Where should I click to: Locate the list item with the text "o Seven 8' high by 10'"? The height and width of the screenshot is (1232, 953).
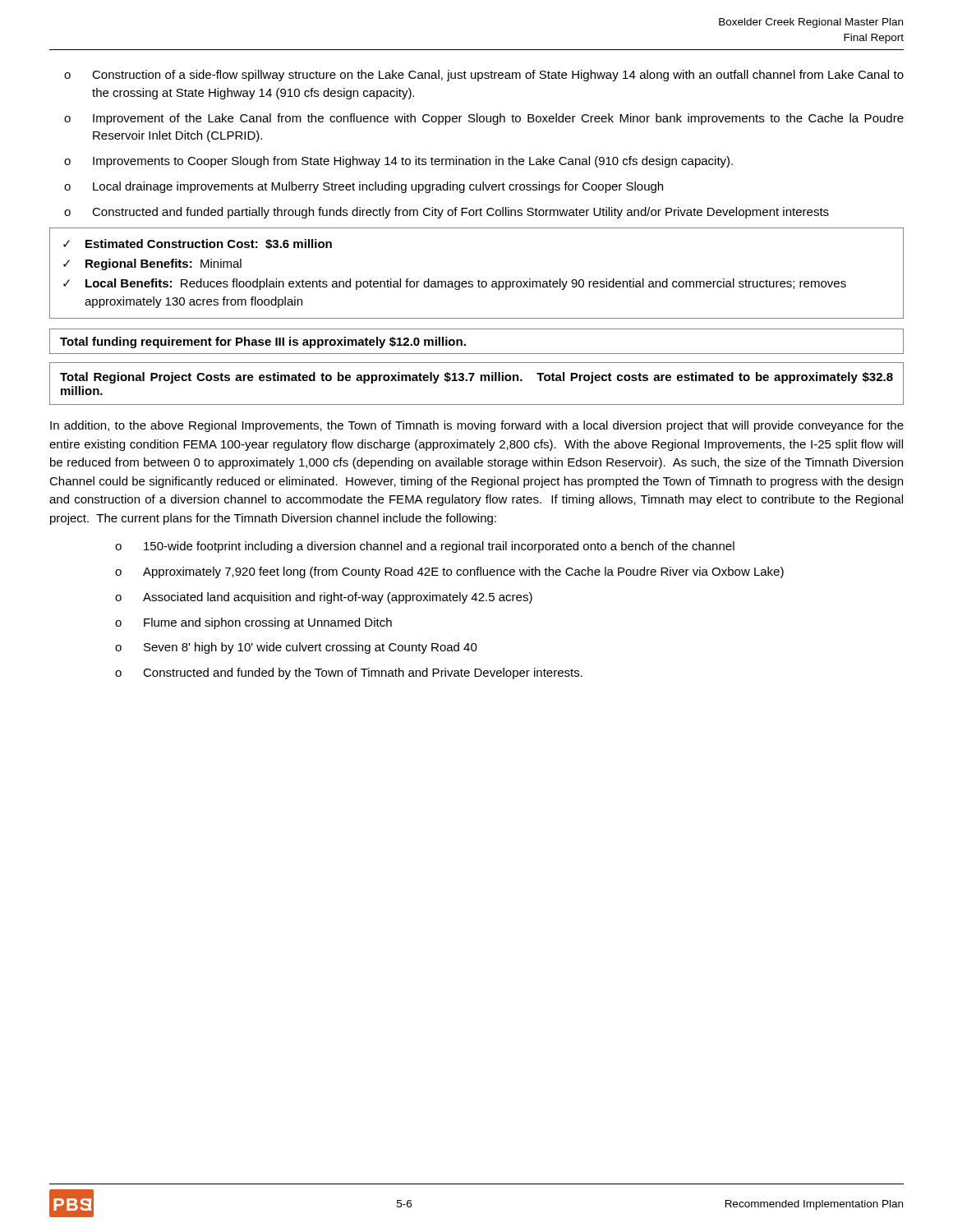click(x=296, y=648)
